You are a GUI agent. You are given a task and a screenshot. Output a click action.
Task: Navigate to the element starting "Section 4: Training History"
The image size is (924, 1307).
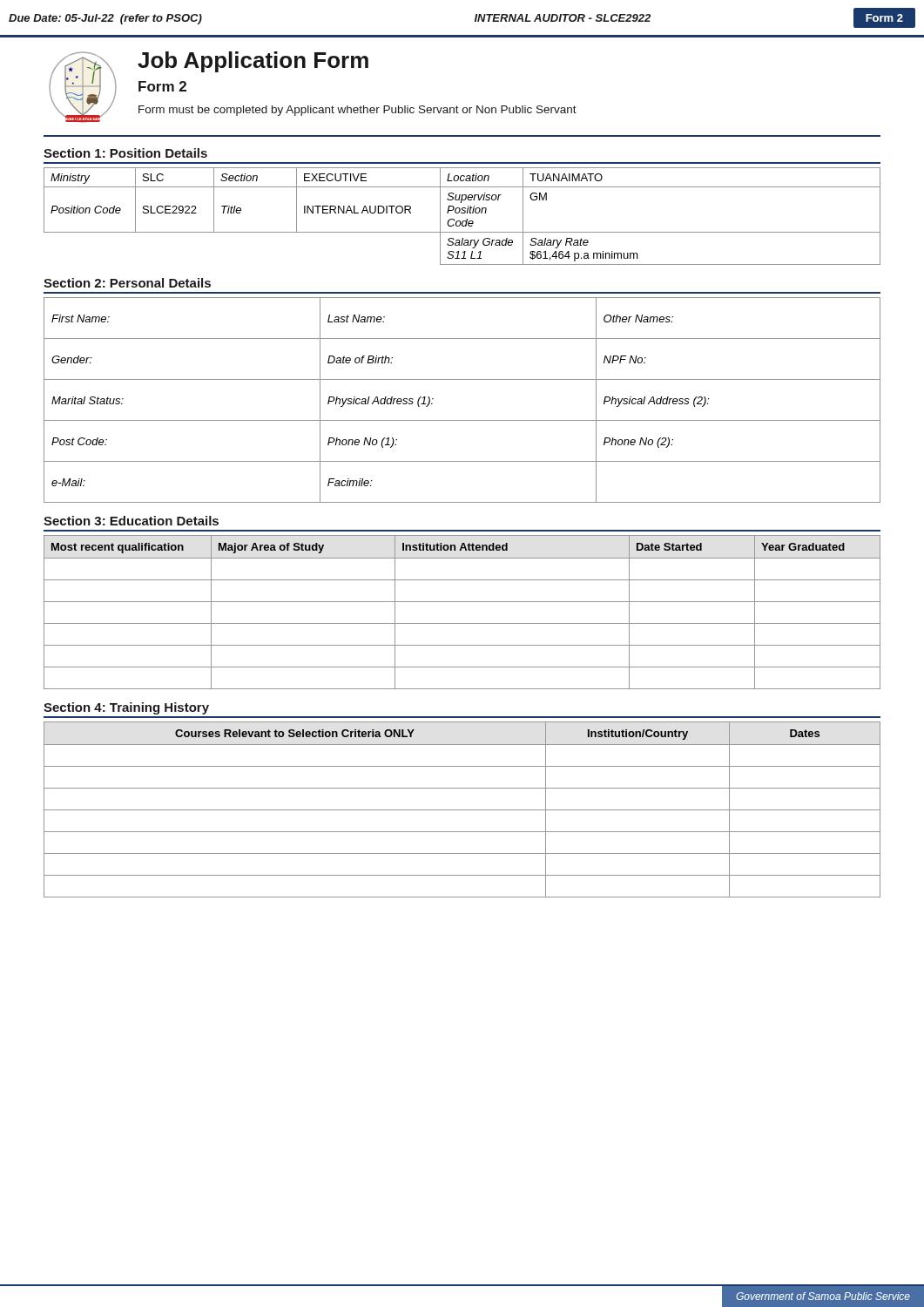pyautogui.click(x=126, y=707)
